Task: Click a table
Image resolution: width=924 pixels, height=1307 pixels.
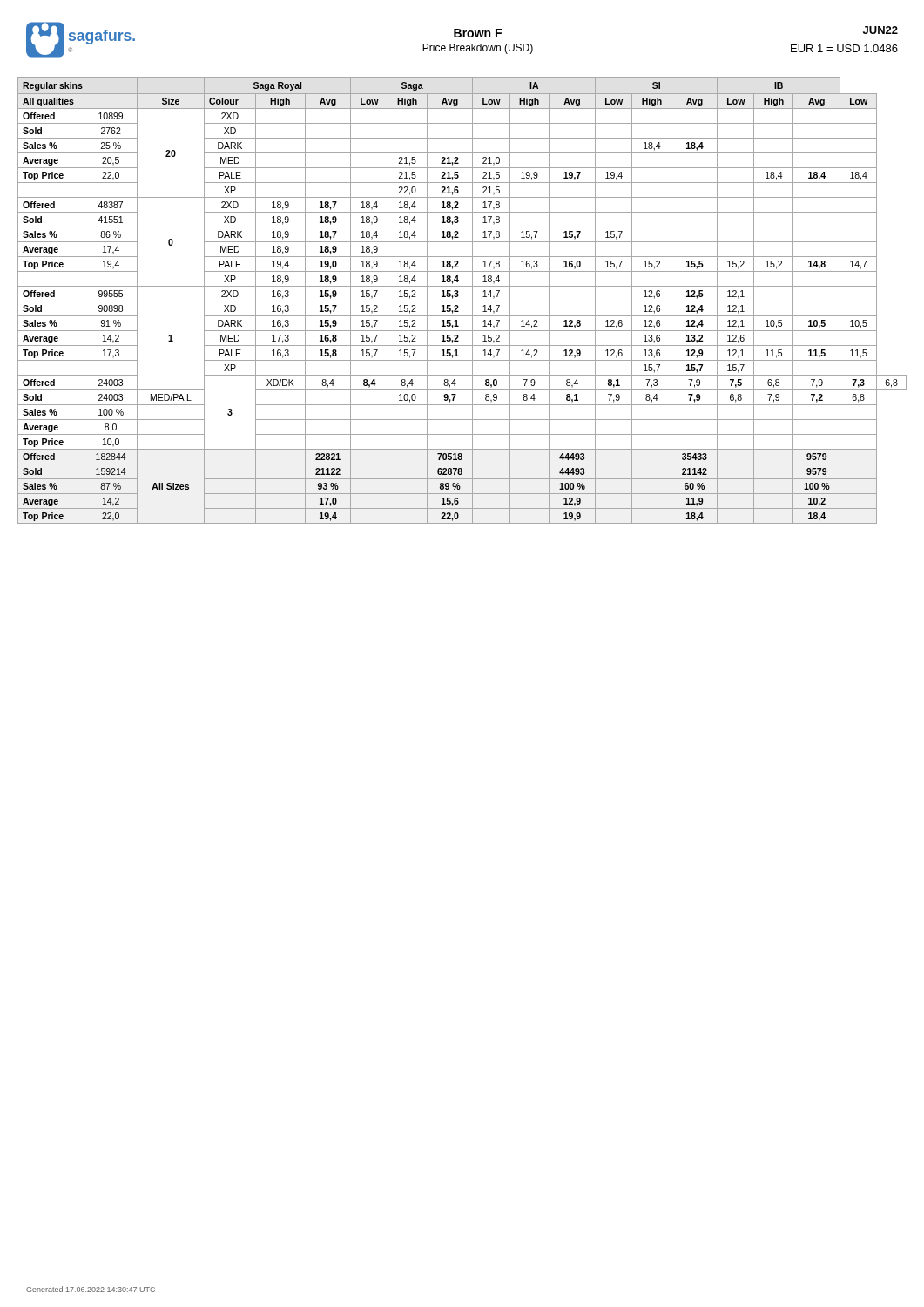Action: (x=462, y=302)
